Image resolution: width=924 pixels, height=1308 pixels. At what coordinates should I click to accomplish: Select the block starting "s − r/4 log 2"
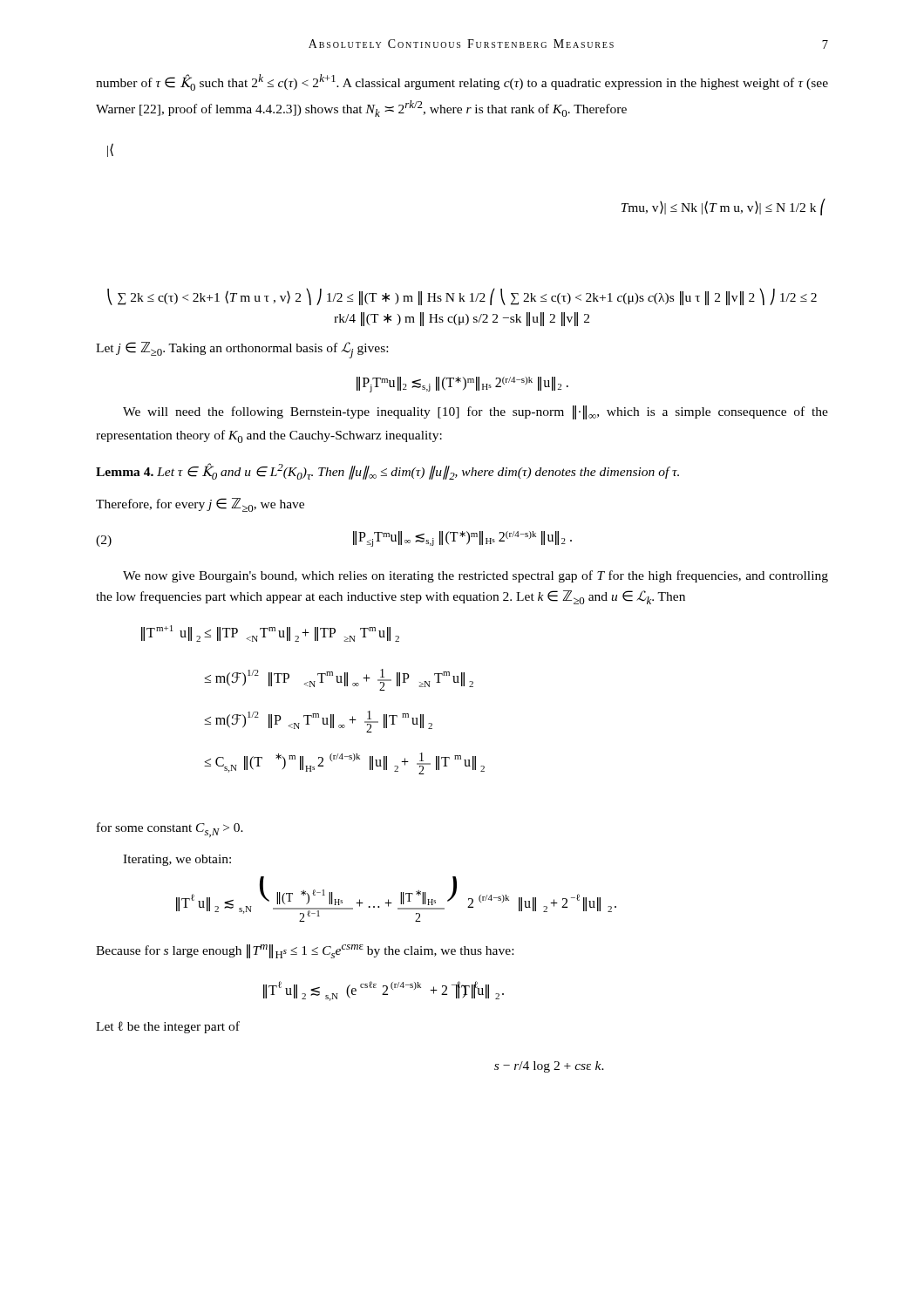coord(549,1067)
